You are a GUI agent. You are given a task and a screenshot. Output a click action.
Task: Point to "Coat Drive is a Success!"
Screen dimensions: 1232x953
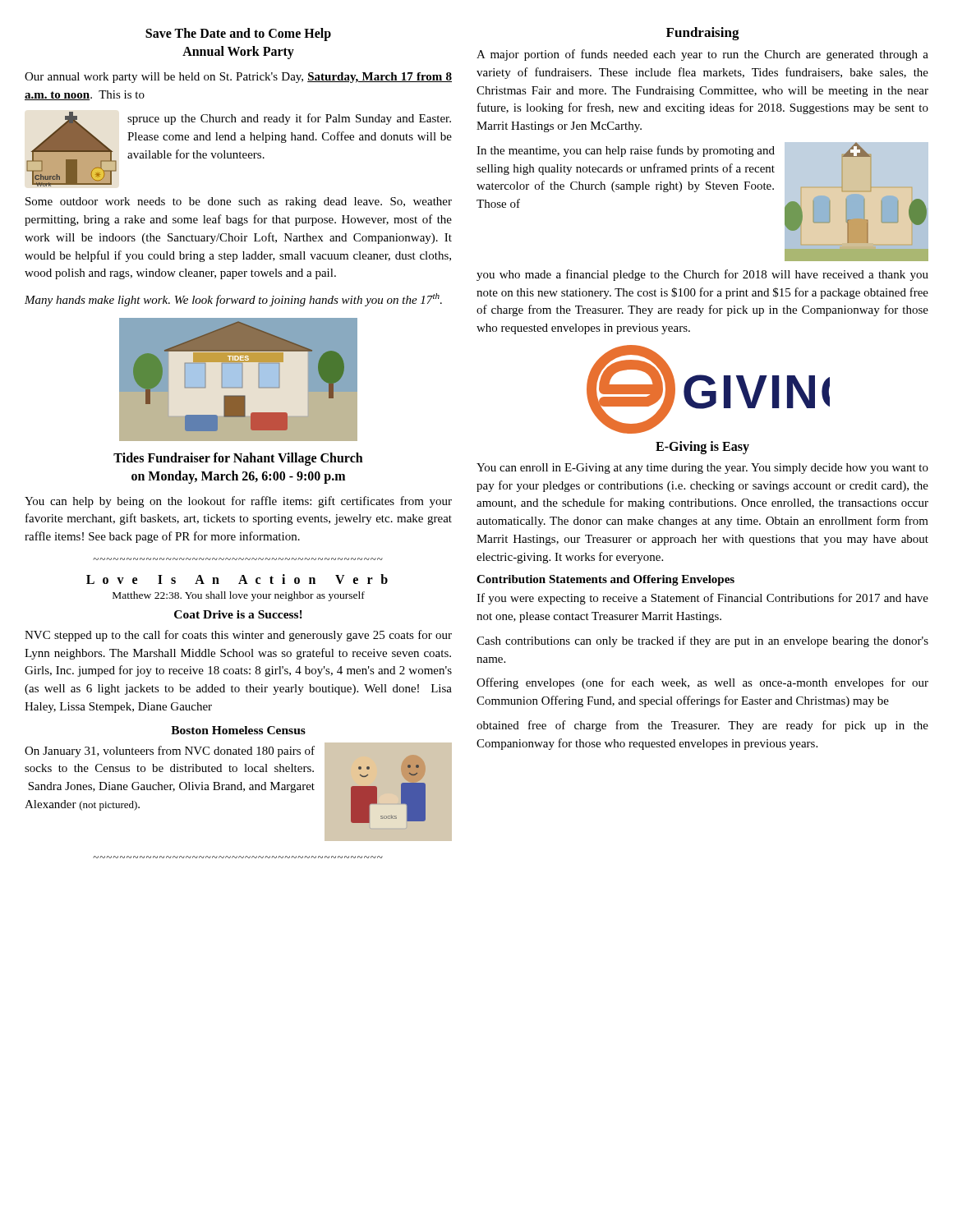pyautogui.click(x=238, y=614)
